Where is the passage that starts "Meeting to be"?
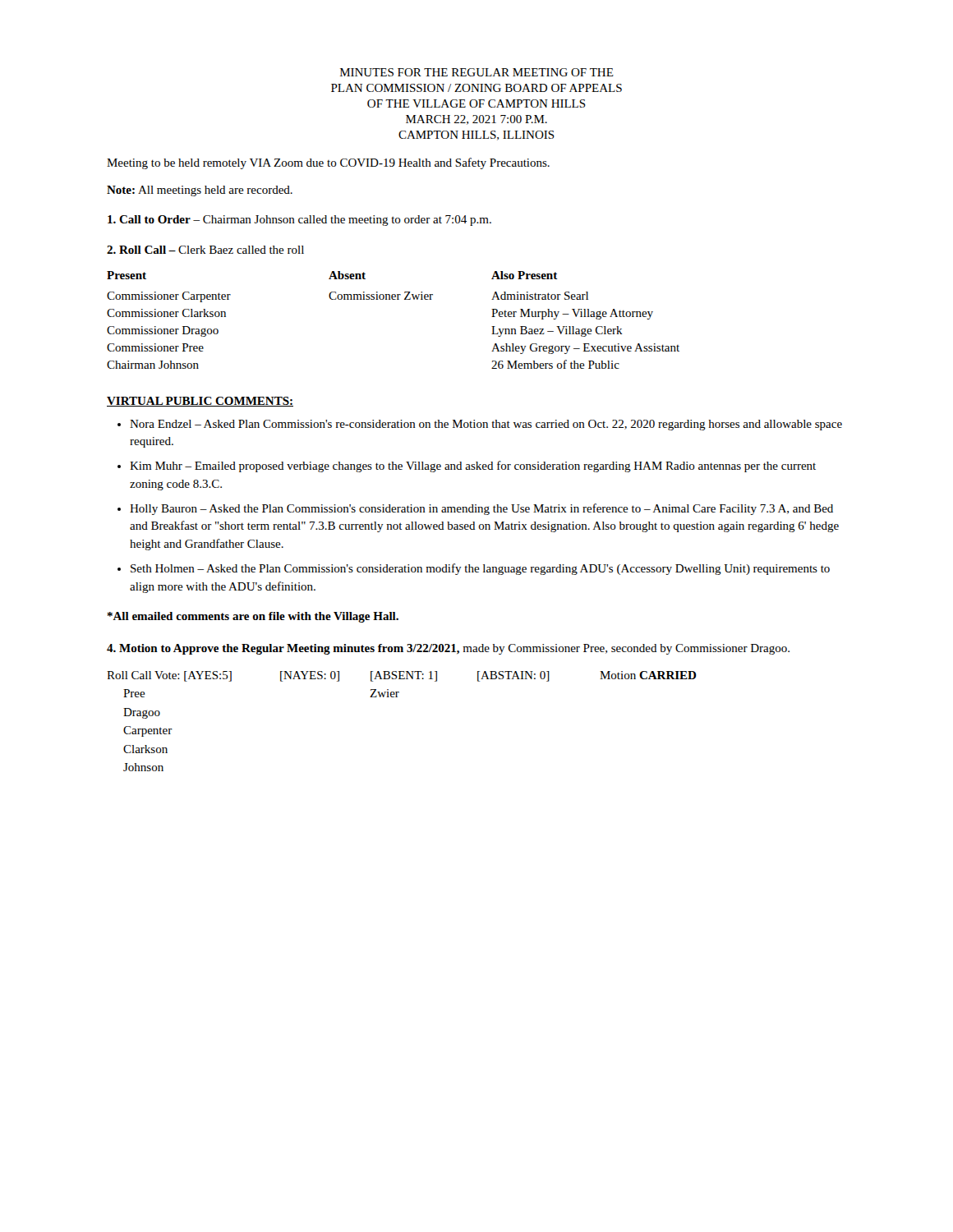The width and height of the screenshot is (953, 1232). coord(476,163)
